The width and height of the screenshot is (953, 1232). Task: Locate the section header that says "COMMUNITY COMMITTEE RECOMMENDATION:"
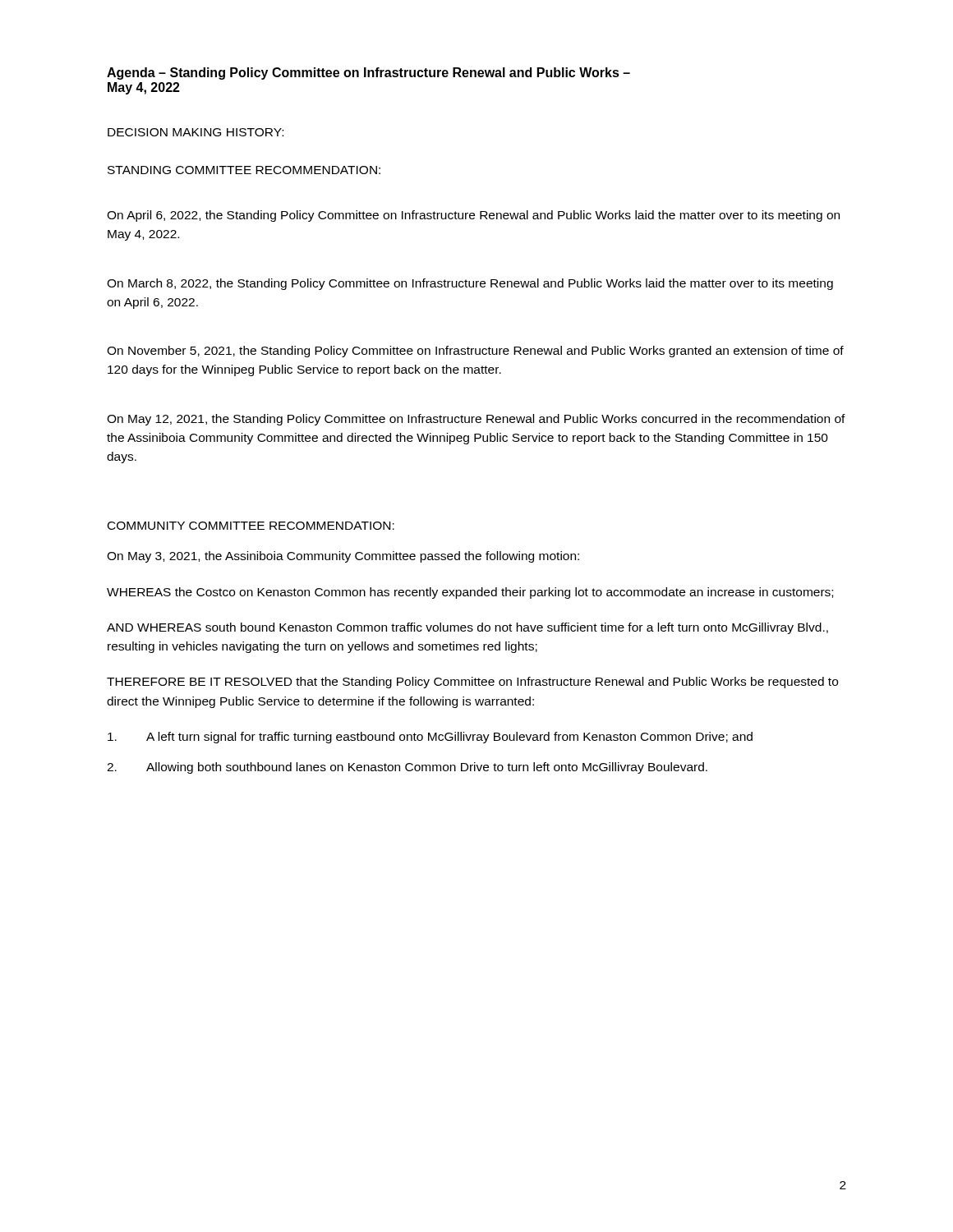[251, 525]
